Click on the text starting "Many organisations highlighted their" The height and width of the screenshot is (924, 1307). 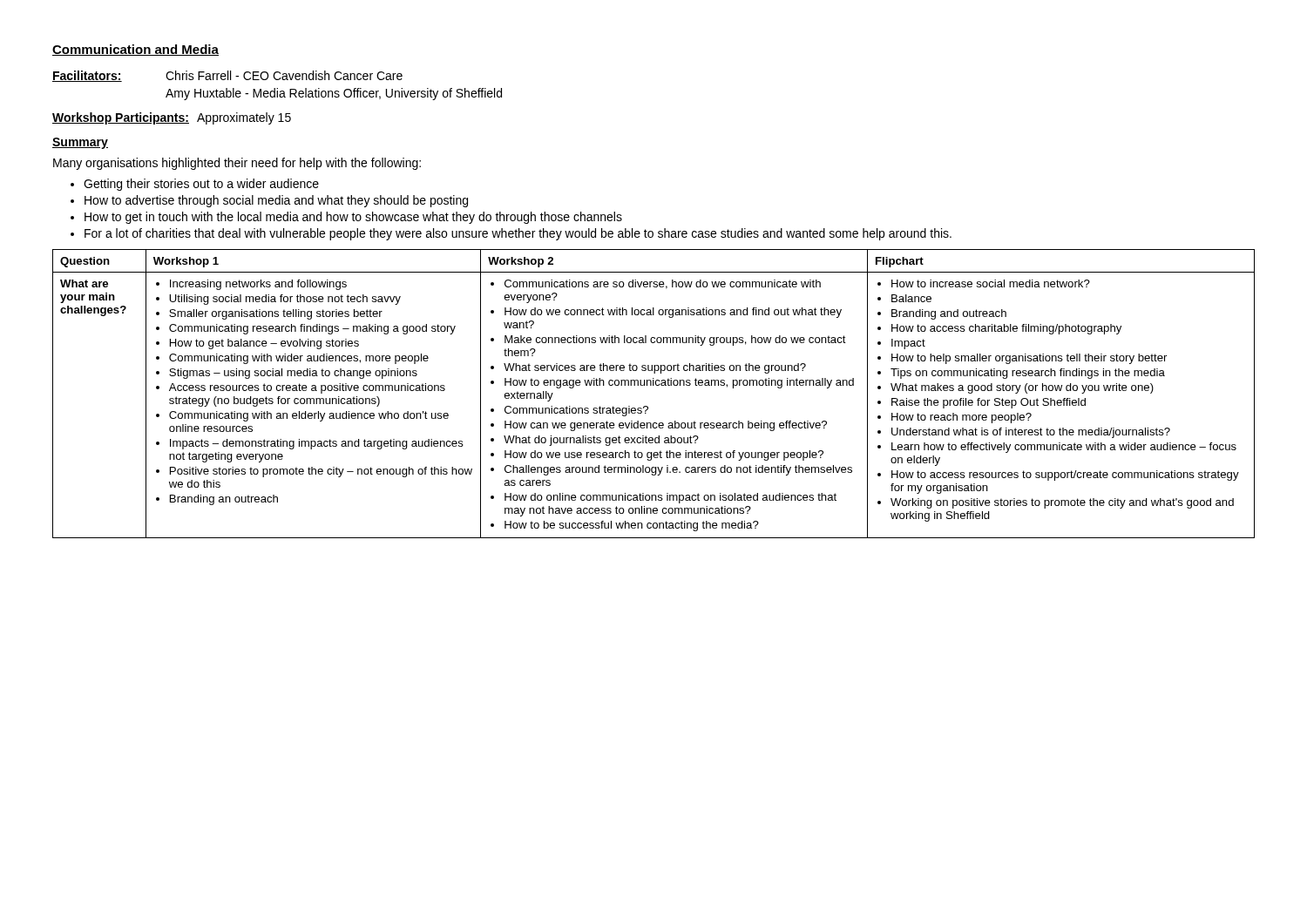[237, 163]
